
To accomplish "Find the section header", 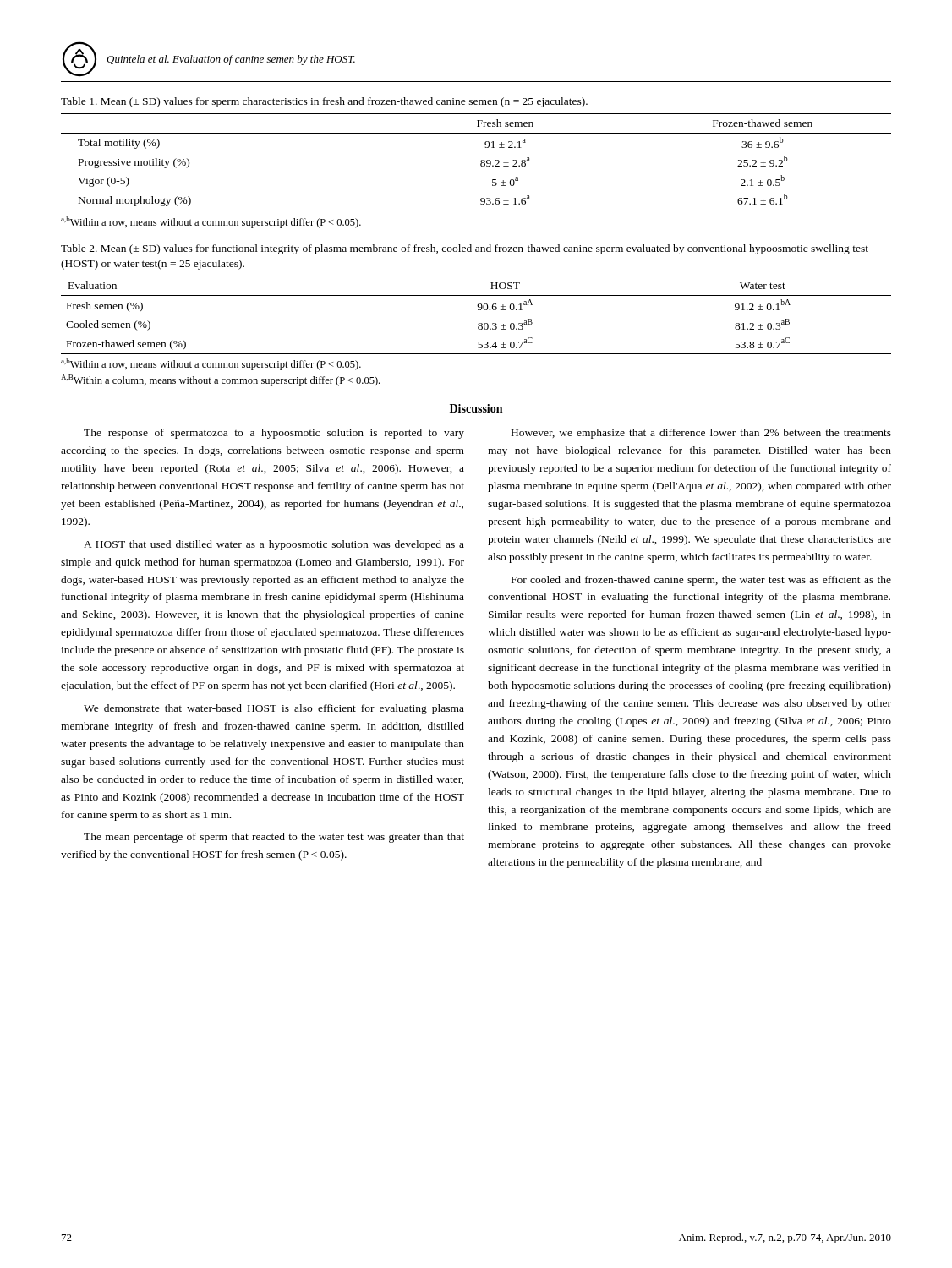I will click(476, 409).
